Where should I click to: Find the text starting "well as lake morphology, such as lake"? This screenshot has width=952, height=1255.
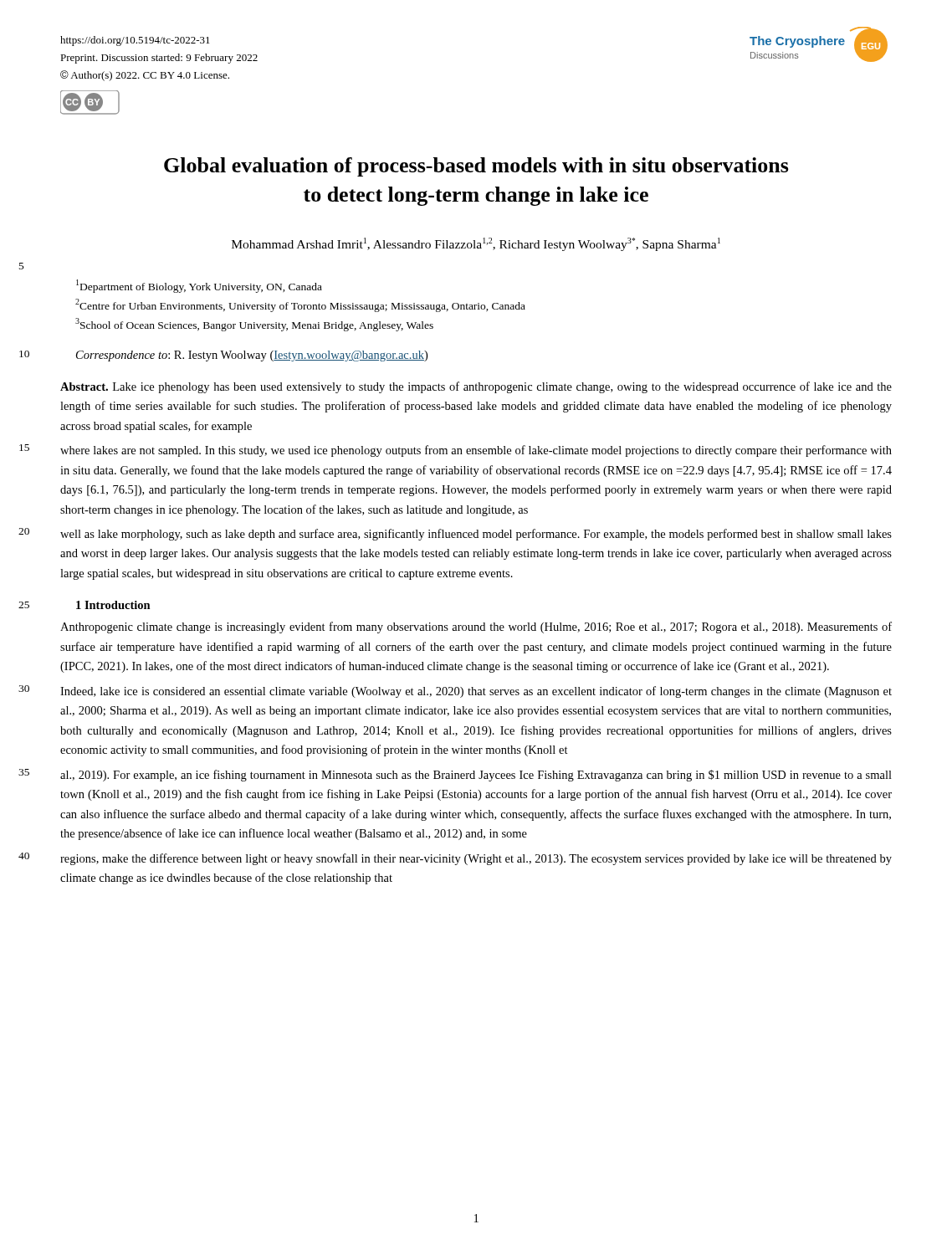tap(476, 553)
